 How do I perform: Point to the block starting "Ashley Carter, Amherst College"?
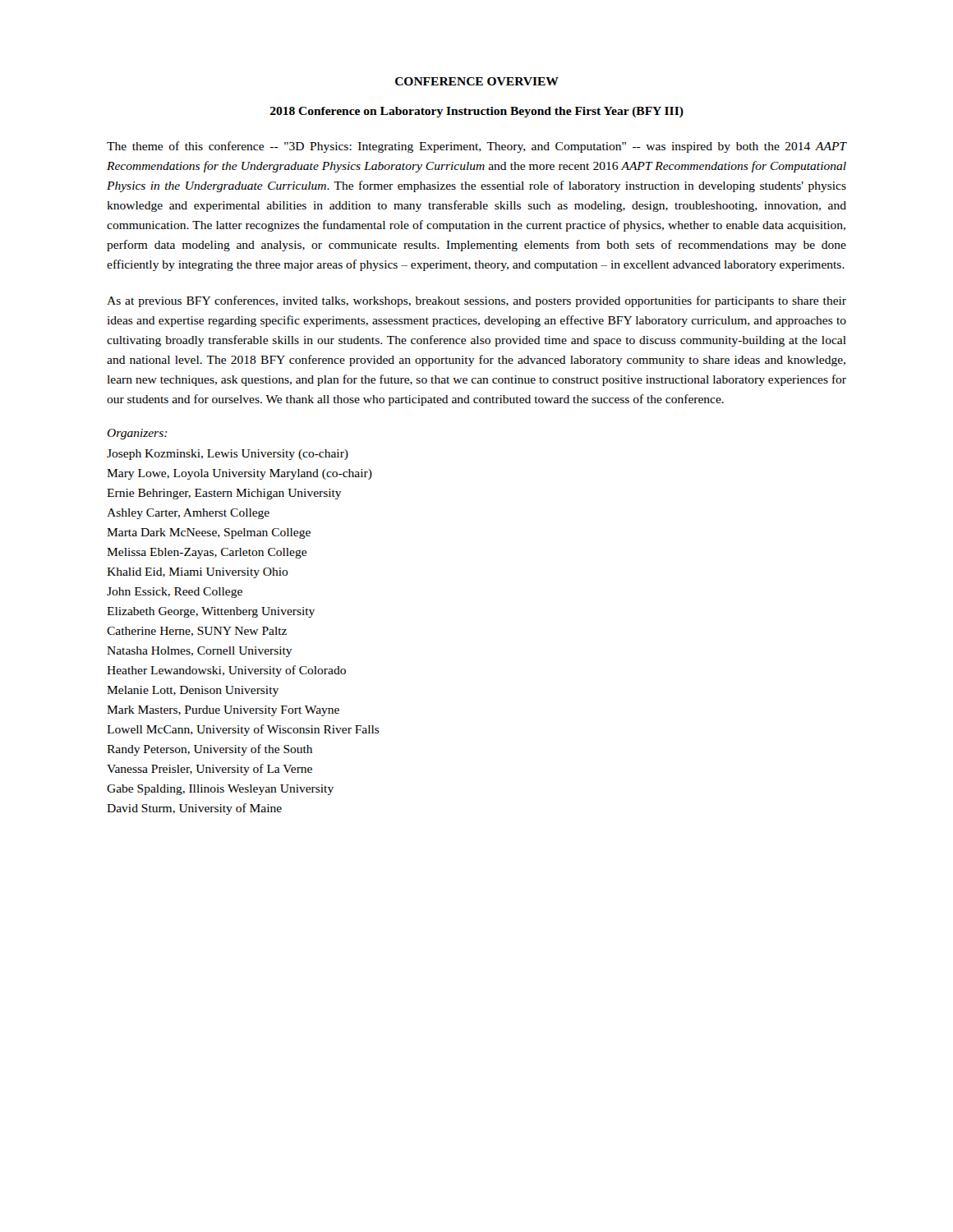188,512
